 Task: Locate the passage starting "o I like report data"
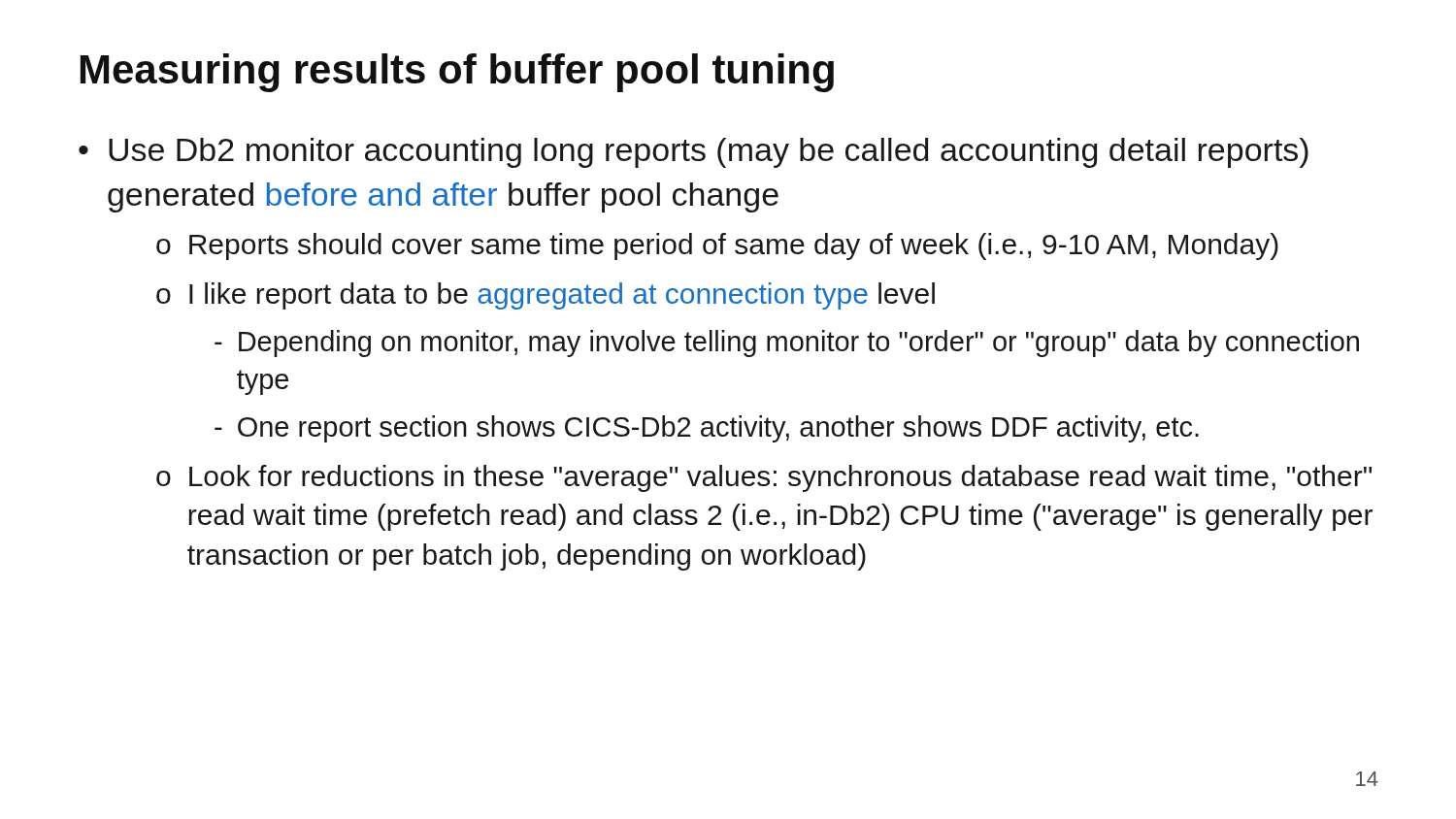546,294
